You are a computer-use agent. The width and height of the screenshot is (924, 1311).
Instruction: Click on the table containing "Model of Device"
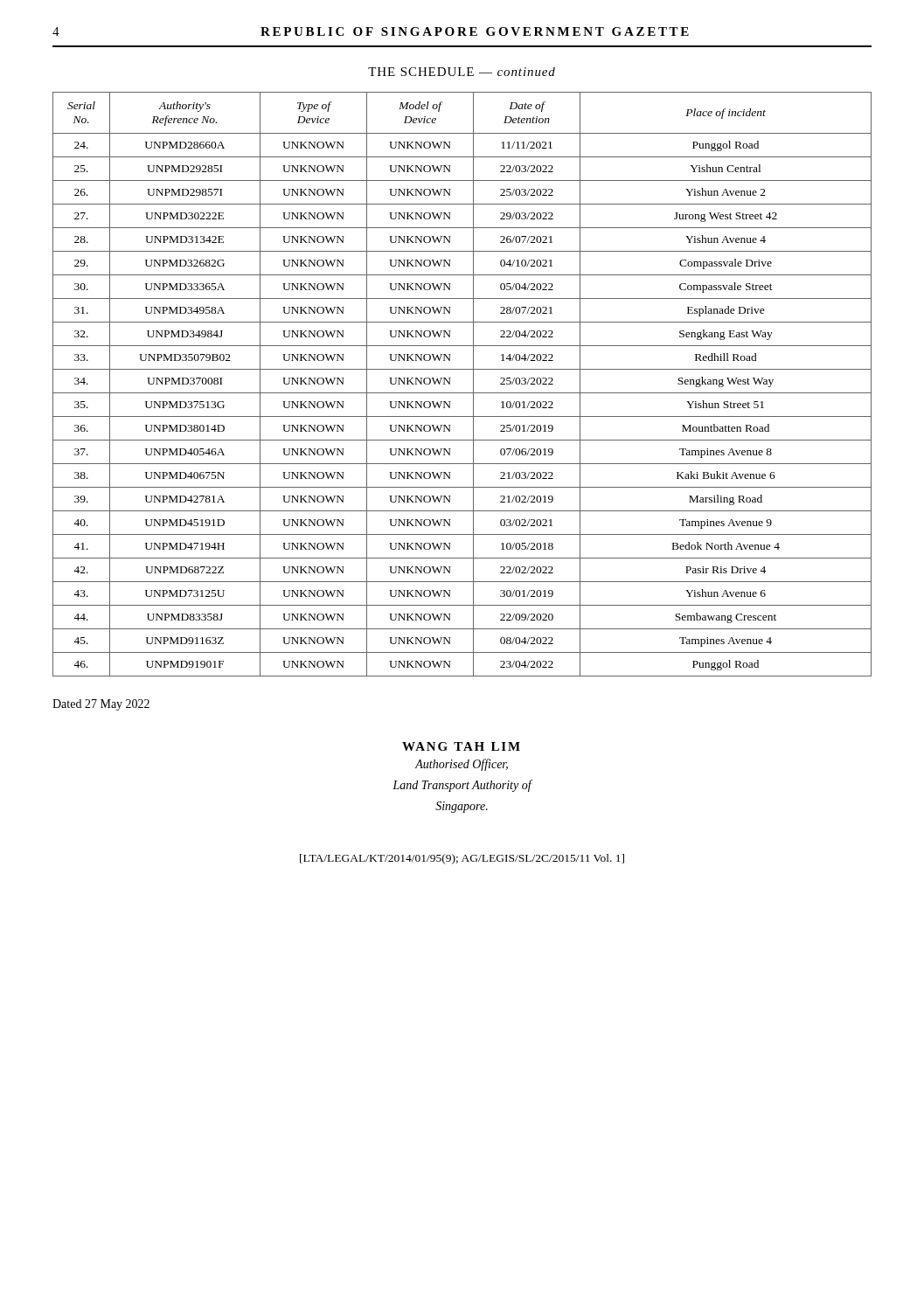(x=462, y=384)
